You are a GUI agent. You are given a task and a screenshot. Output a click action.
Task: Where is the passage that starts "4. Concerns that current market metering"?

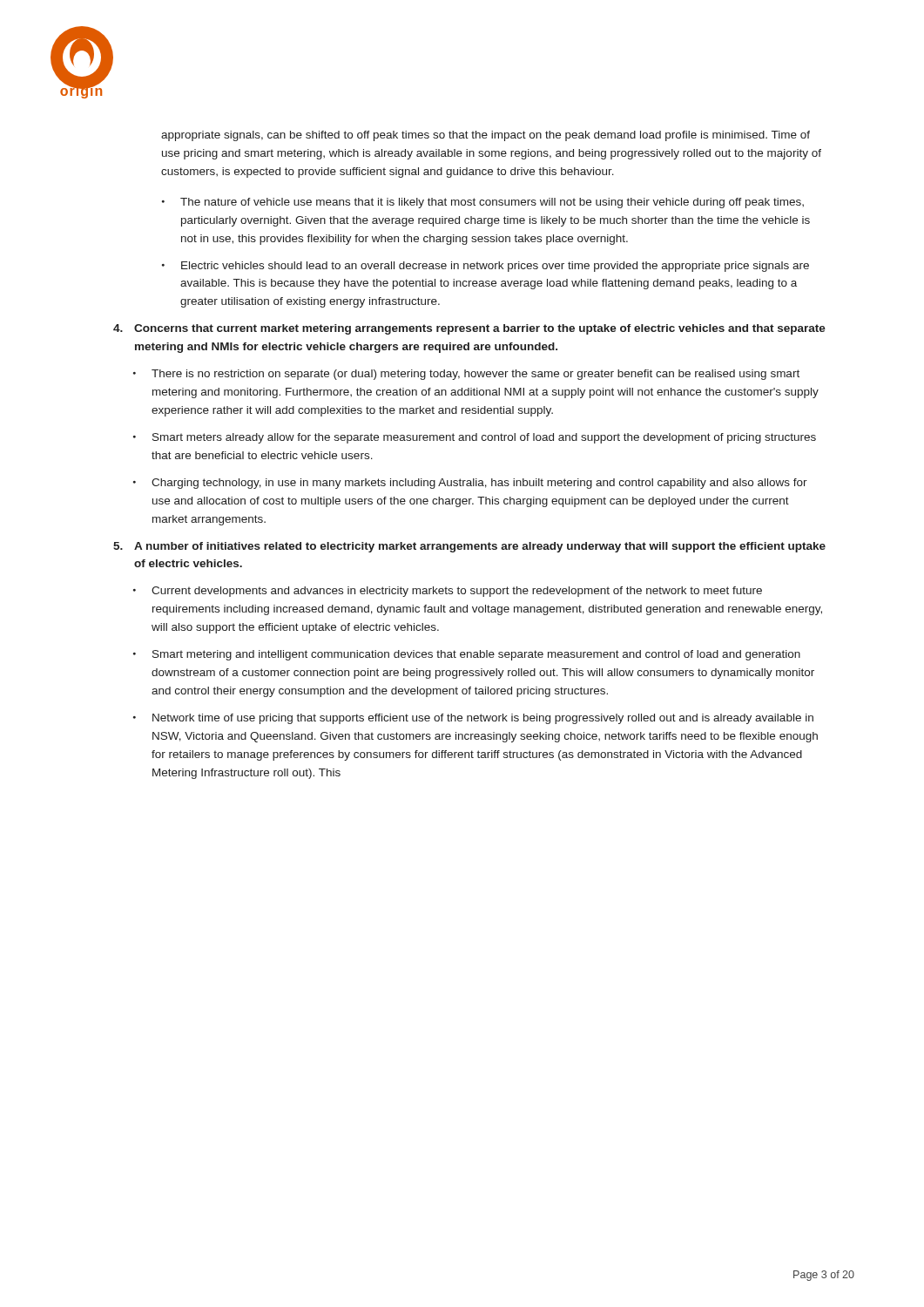pos(470,338)
